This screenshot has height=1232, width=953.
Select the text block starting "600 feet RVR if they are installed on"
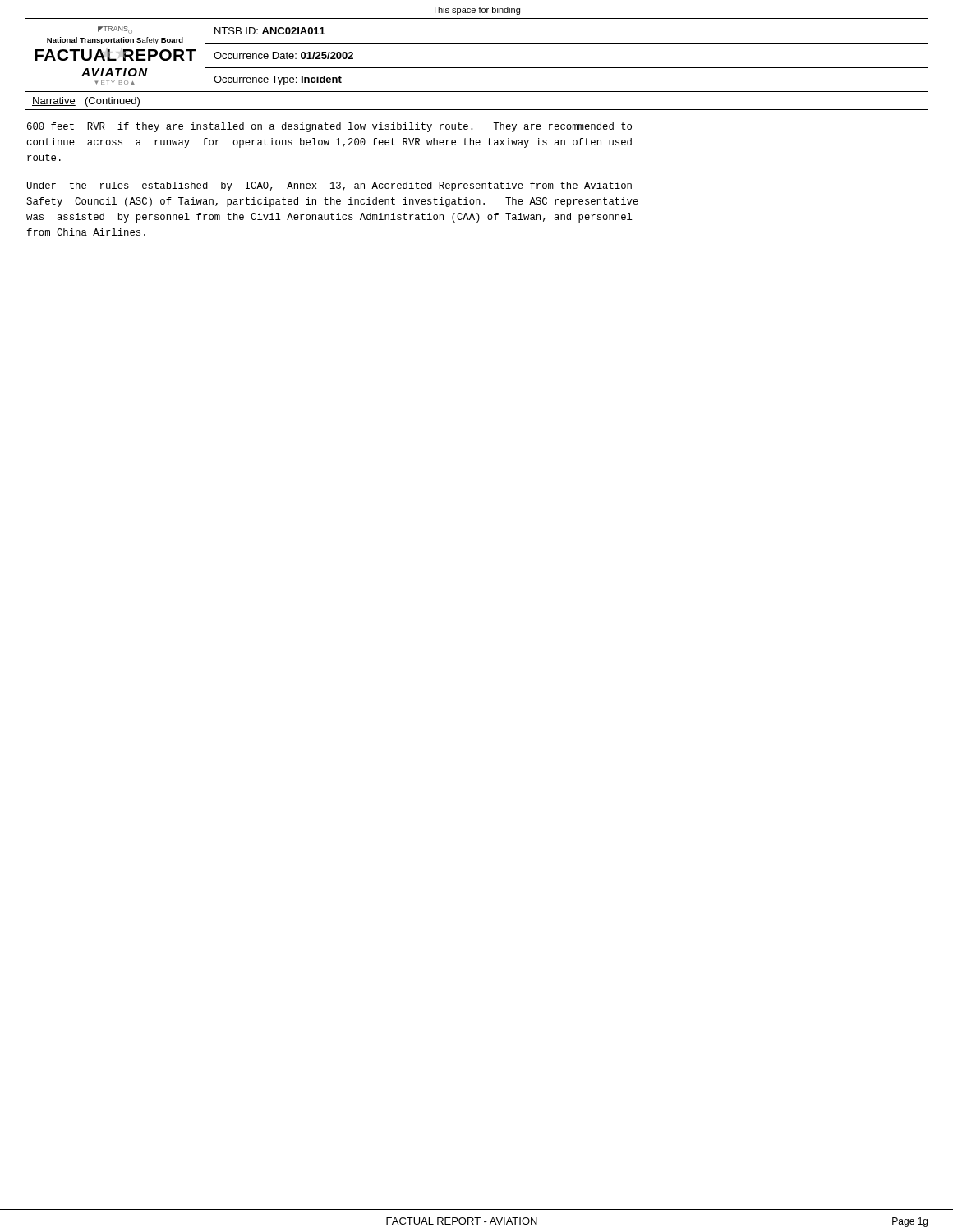pyautogui.click(x=476, y=181)
